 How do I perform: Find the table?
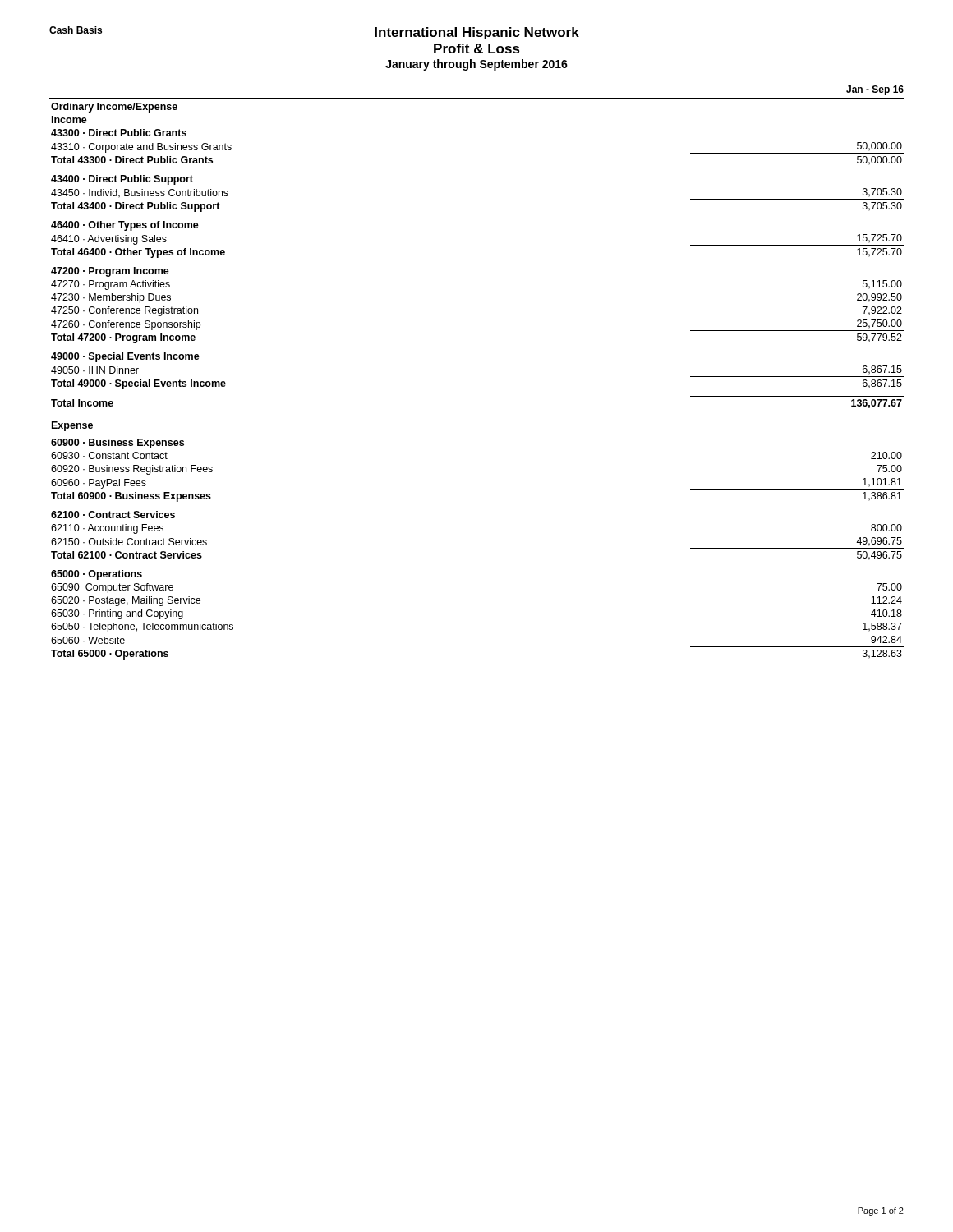[x=476, y=380]
